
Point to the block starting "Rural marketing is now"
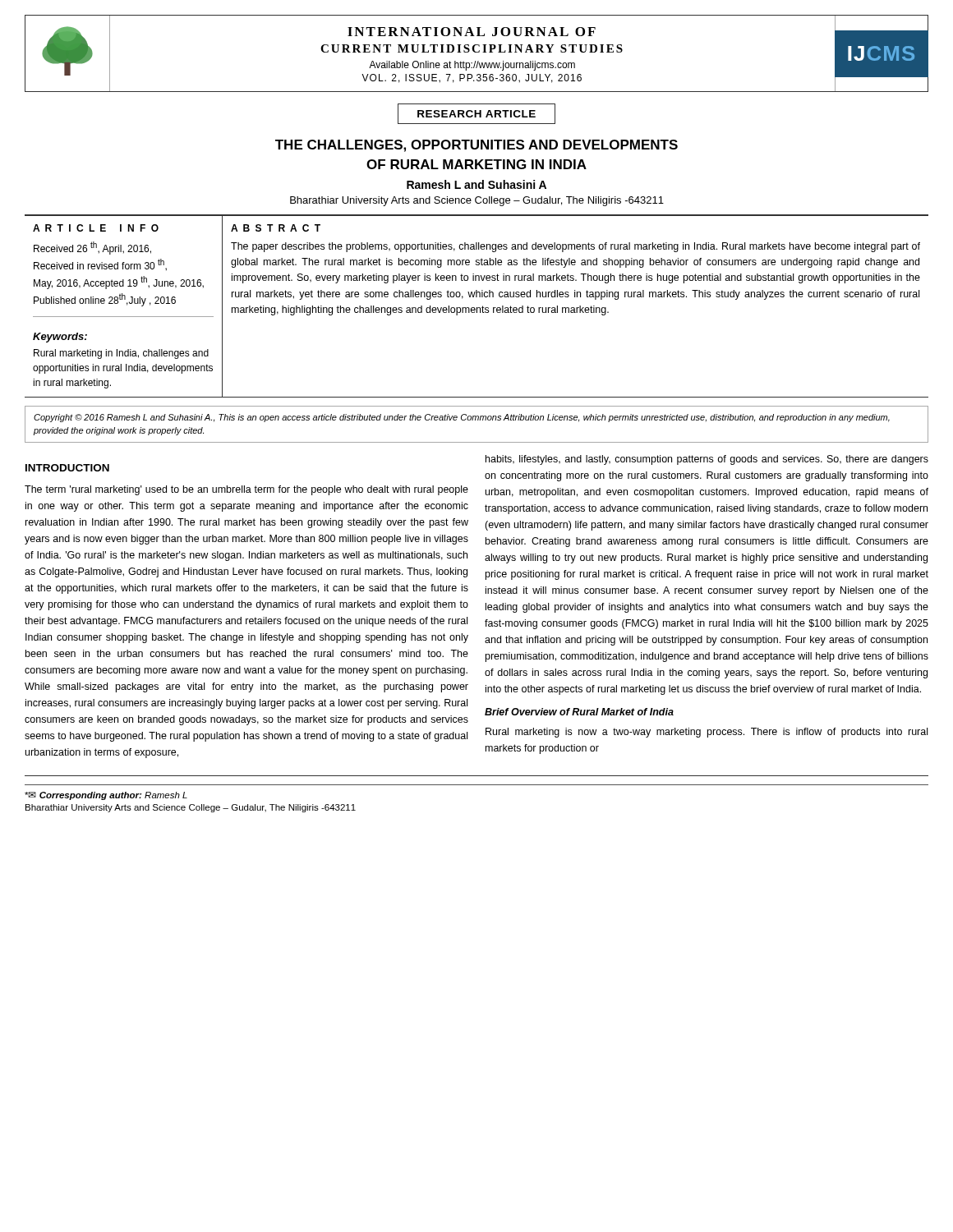click(707, 740)
